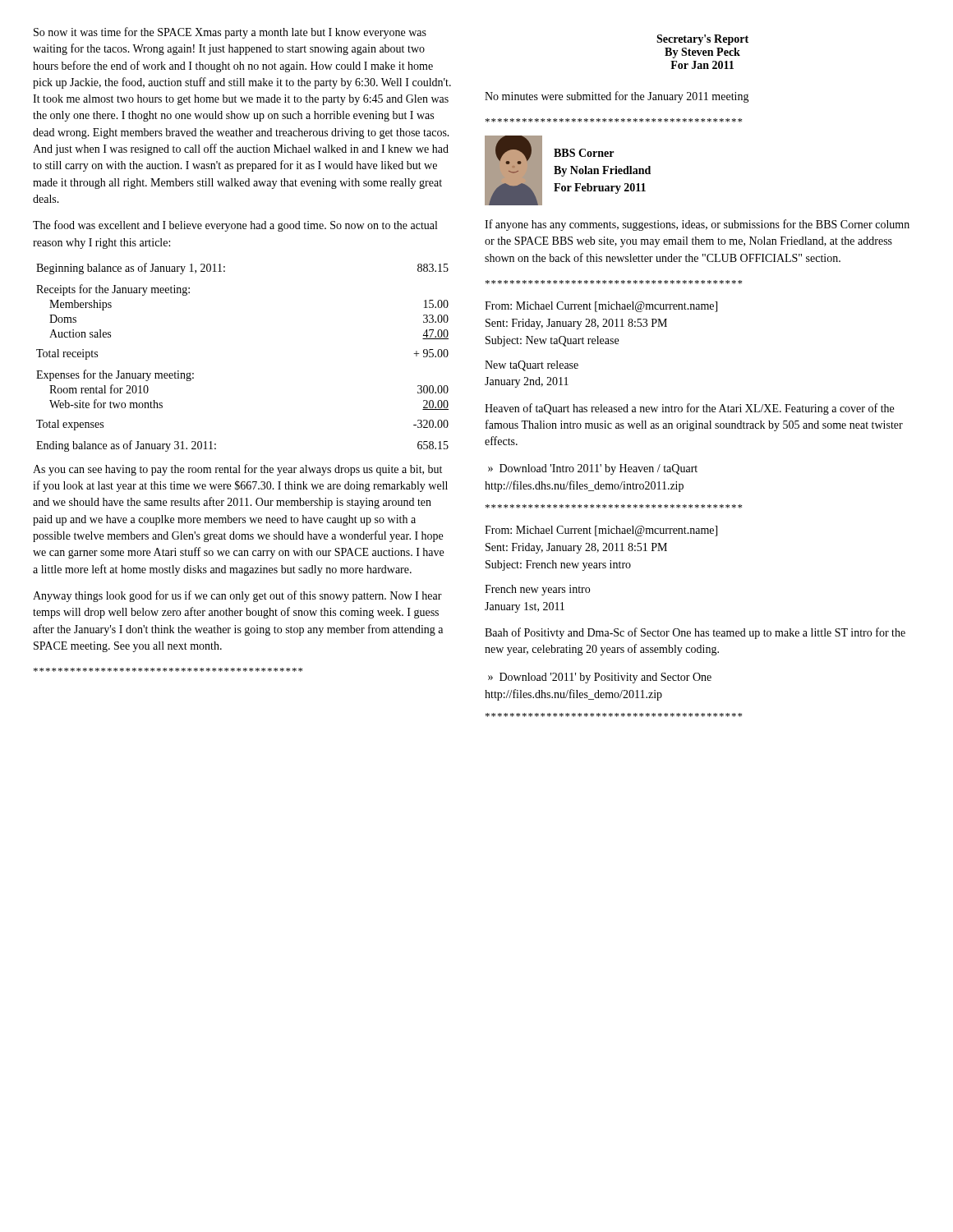The height and width of the screenshot is (1232, 953).
Task: Point to the block beginning "New taQuart releaseJanuary"
Action: [x=532, y=366]
